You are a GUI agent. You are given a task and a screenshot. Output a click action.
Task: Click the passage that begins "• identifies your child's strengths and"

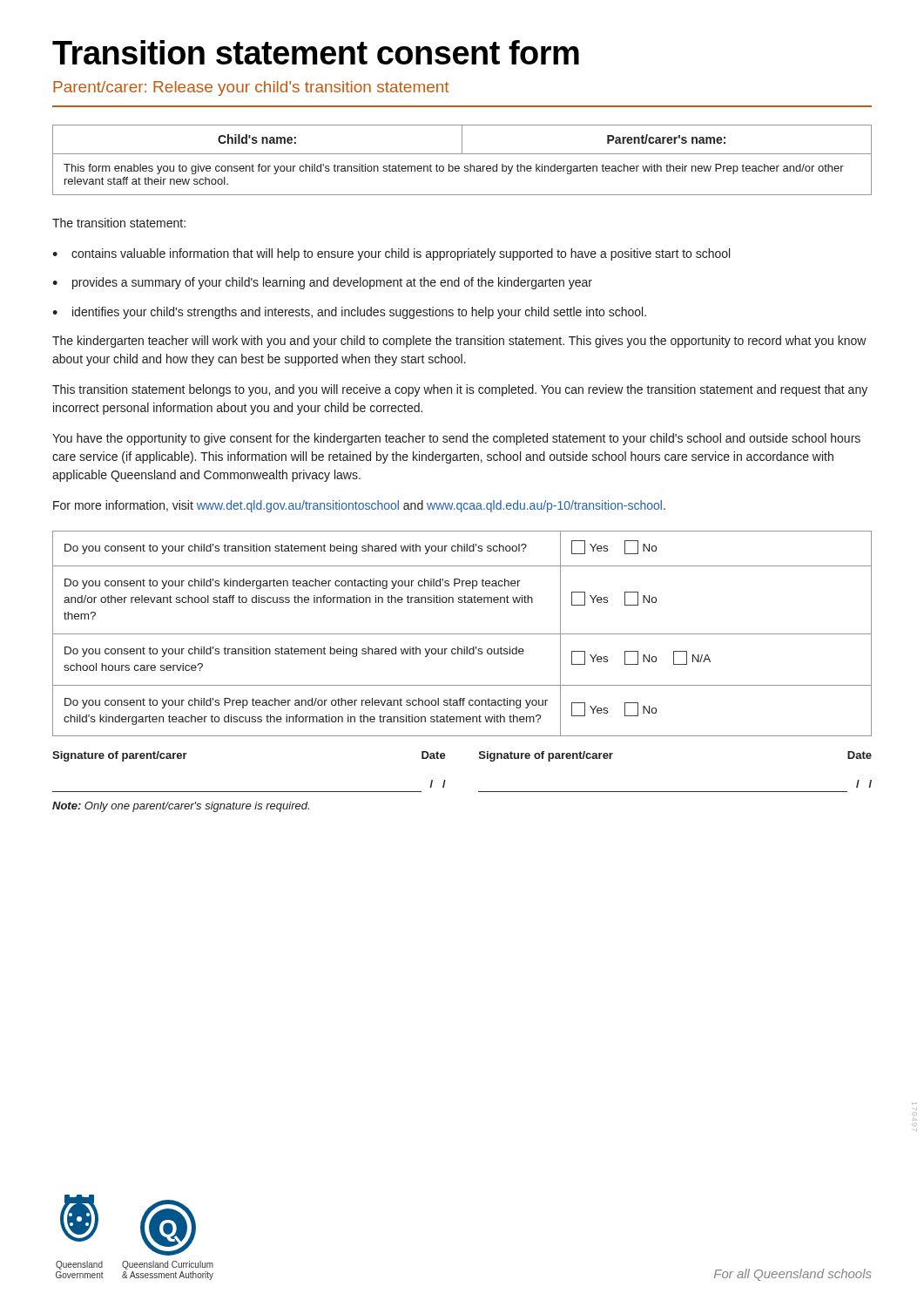(462, 313)
